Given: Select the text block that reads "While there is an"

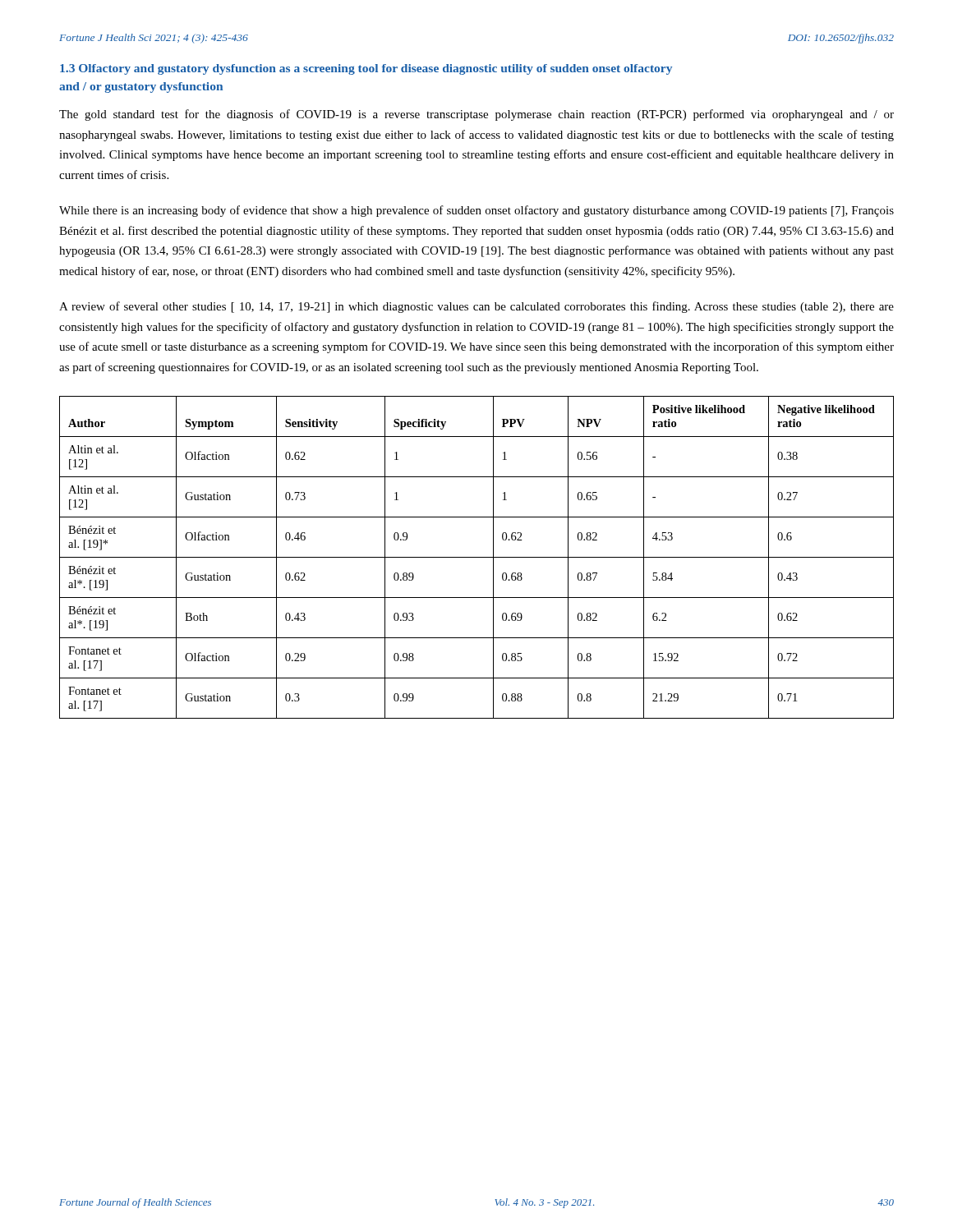Looking at the screenshot, I should point(476,241).
